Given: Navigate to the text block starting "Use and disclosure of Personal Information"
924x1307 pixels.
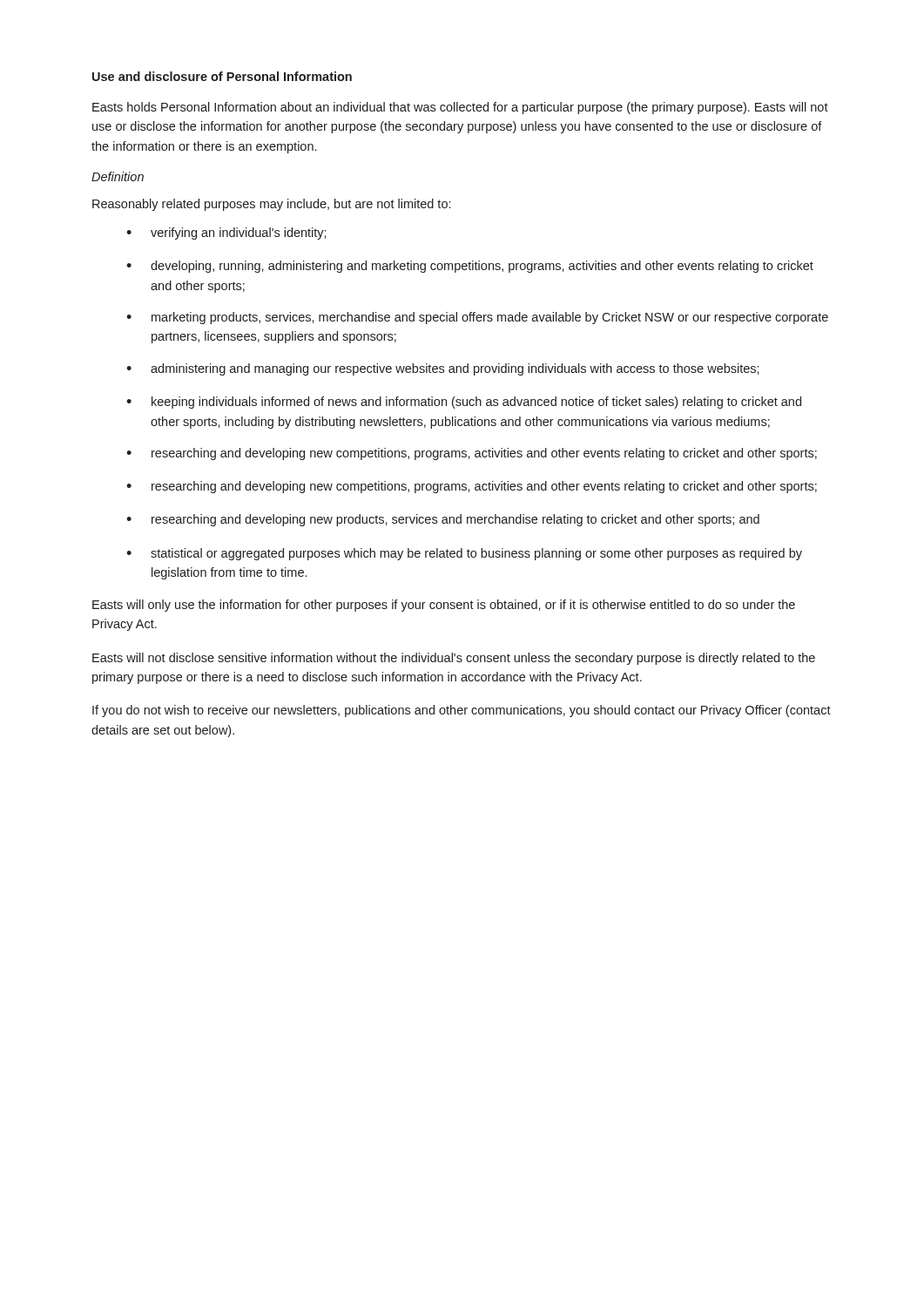Looking at the screenshot, I should [x=222, y=77].
